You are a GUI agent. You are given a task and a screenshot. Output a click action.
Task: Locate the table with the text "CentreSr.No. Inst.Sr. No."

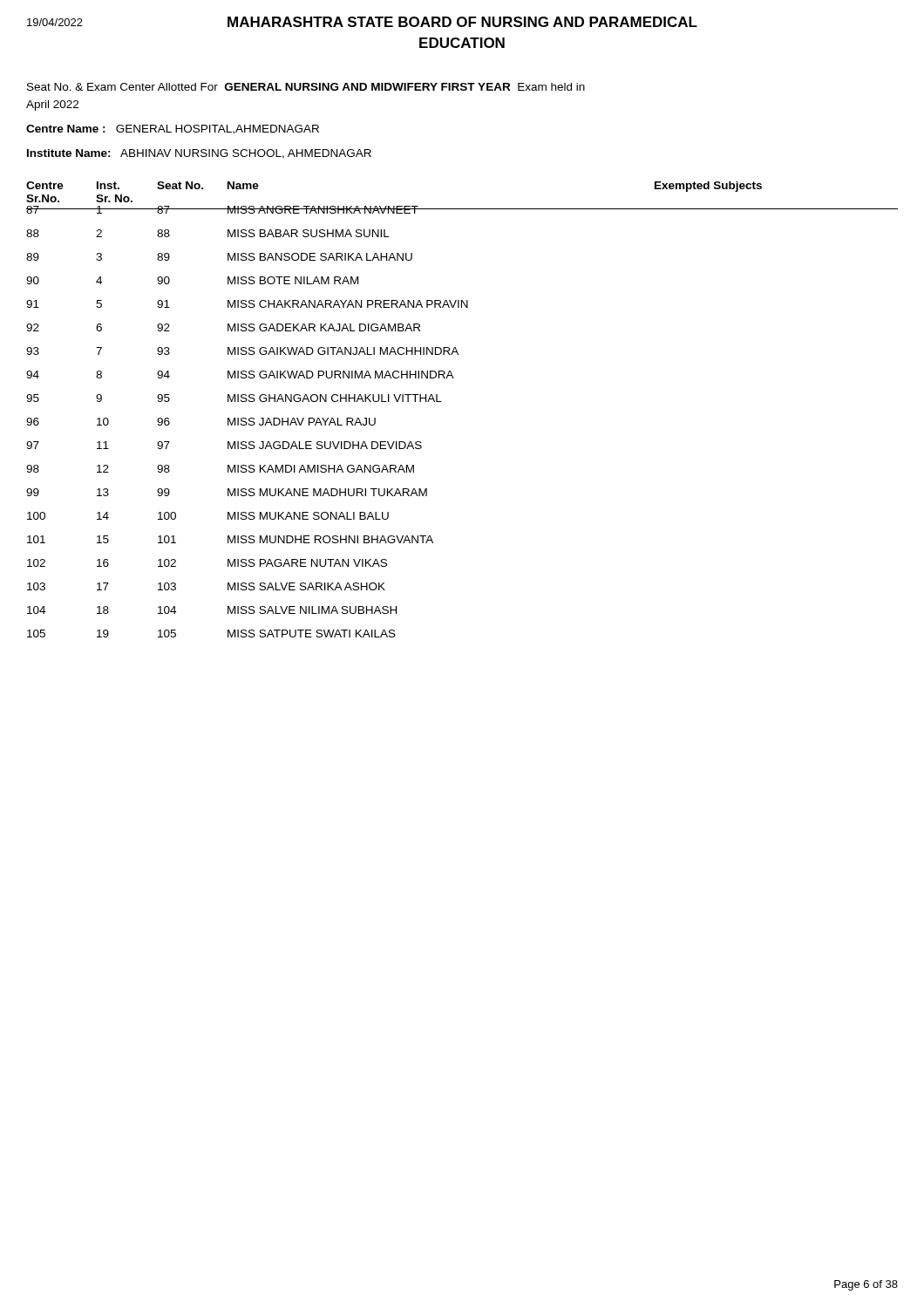(x=462, y=194)
